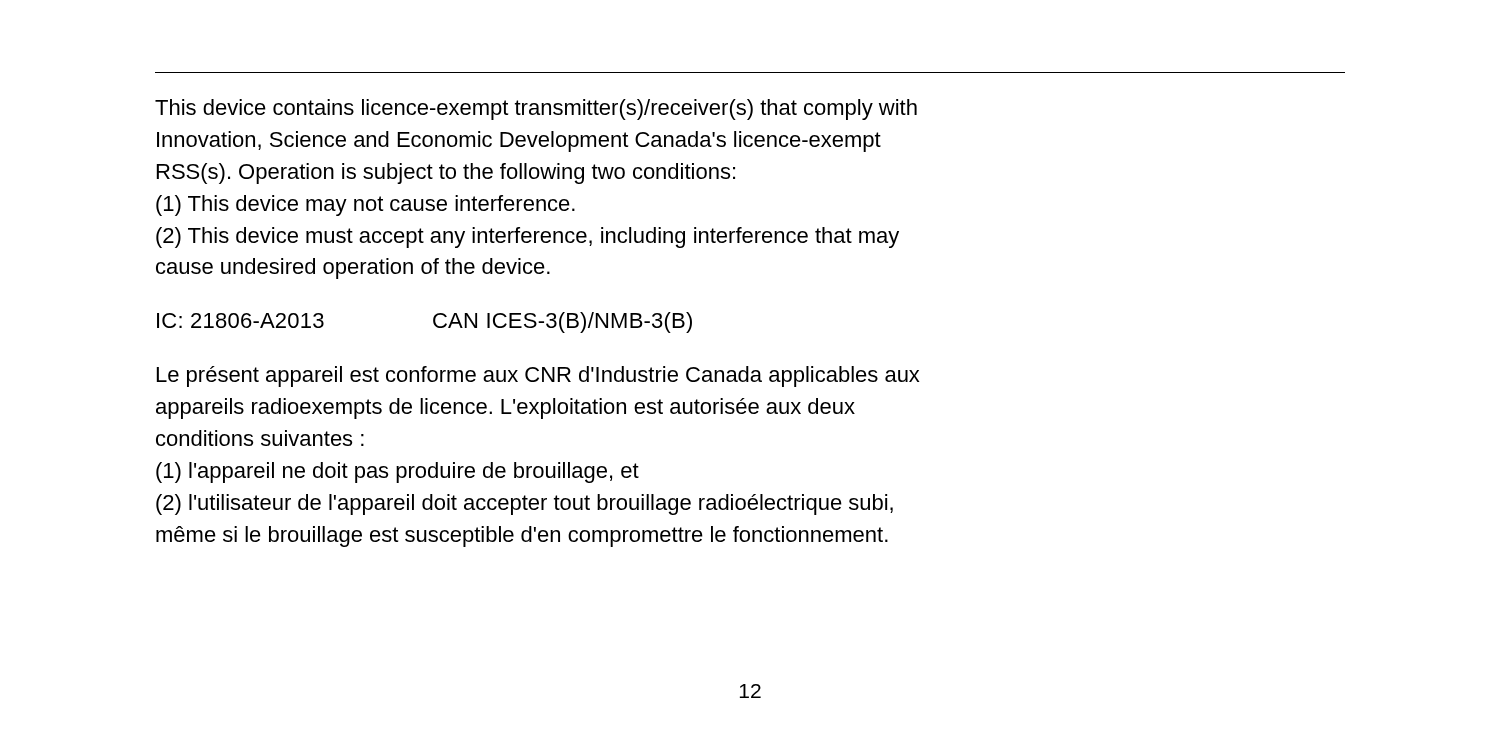This screenshot has width=1500, height=735.
Task: Point to the block beginning "Le présent appareil"
Action: point(537,454)
